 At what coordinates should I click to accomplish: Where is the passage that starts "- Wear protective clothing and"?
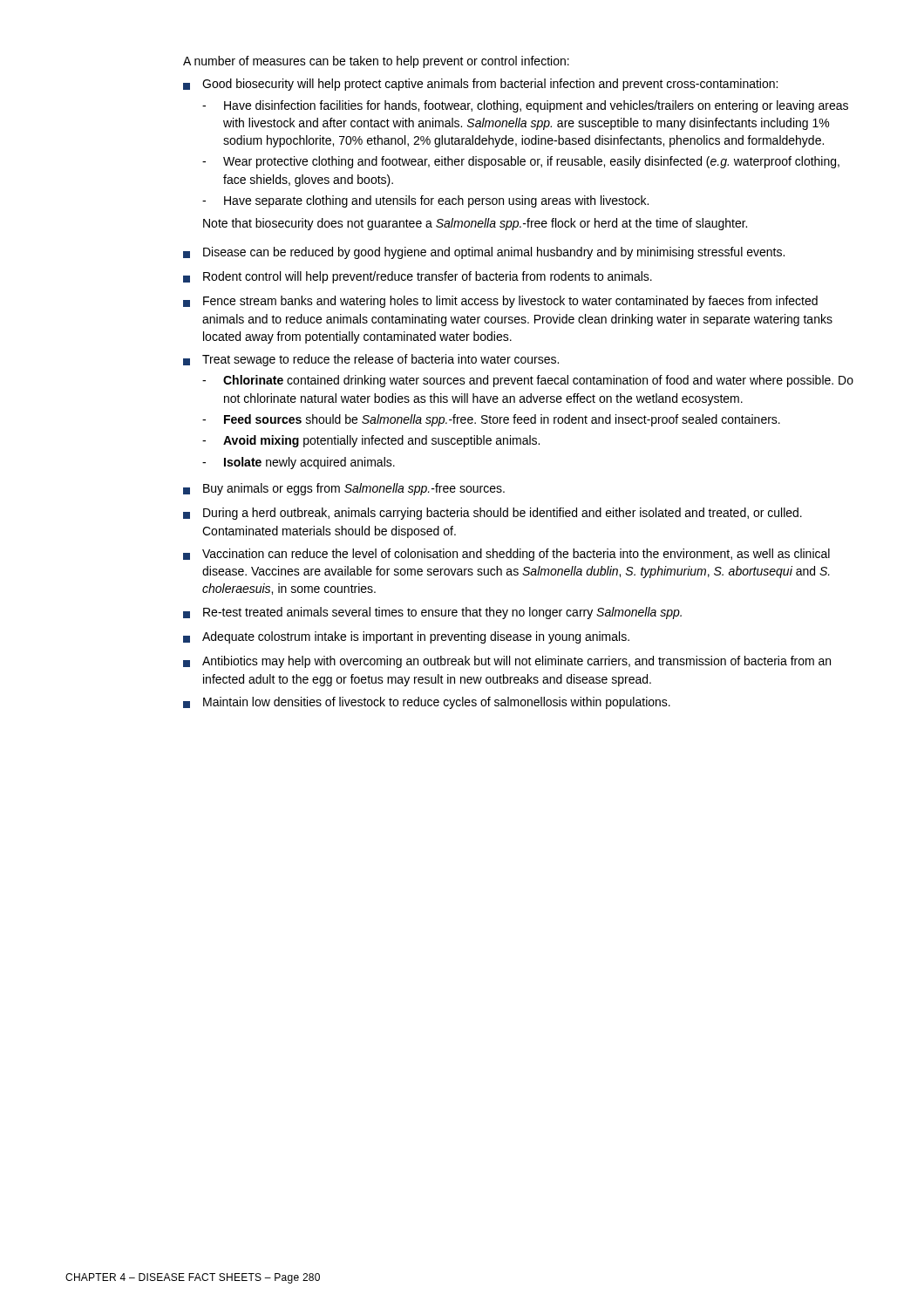530,171
